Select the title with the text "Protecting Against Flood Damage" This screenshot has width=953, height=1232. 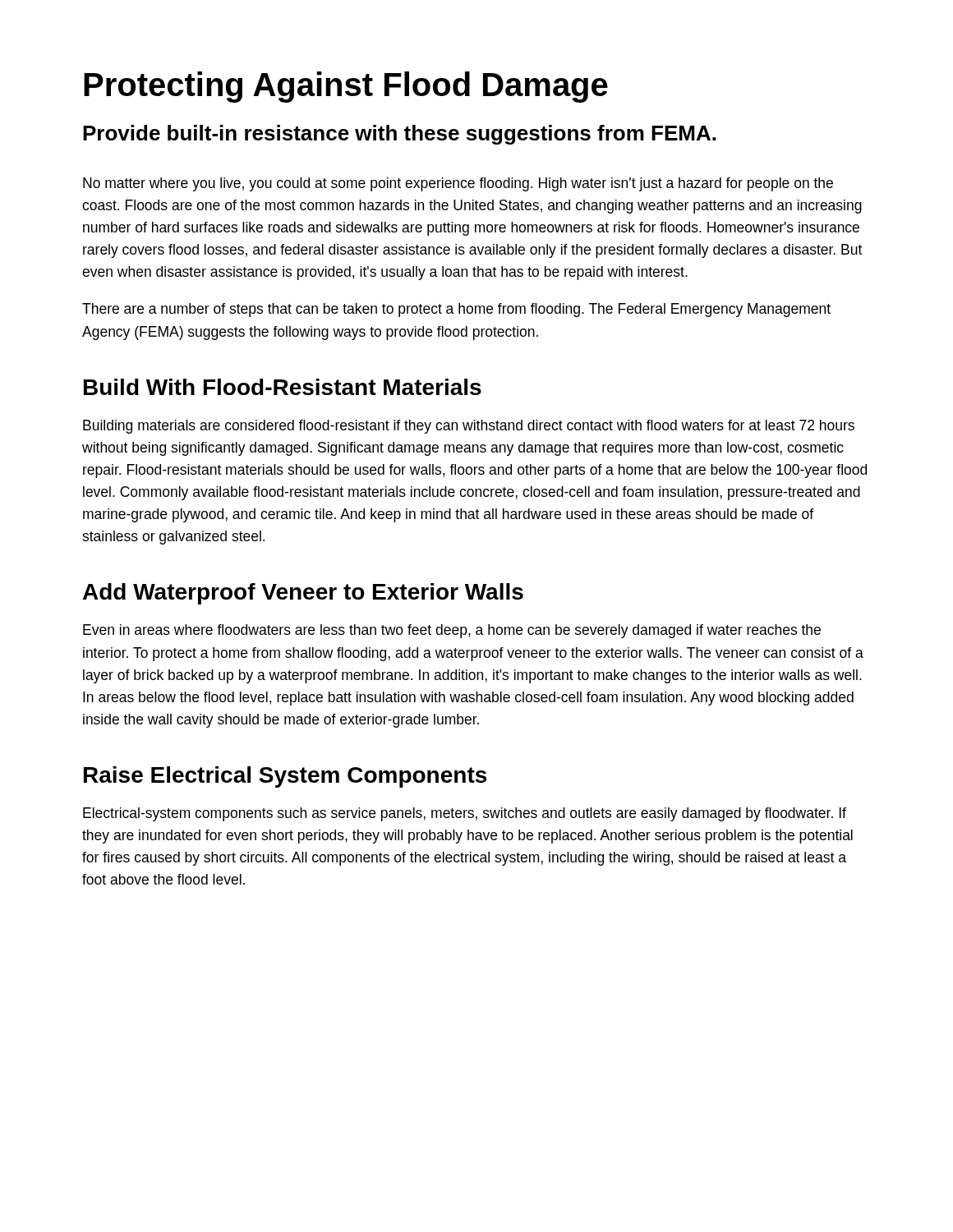pyautogui.click(x=476, y=85)
